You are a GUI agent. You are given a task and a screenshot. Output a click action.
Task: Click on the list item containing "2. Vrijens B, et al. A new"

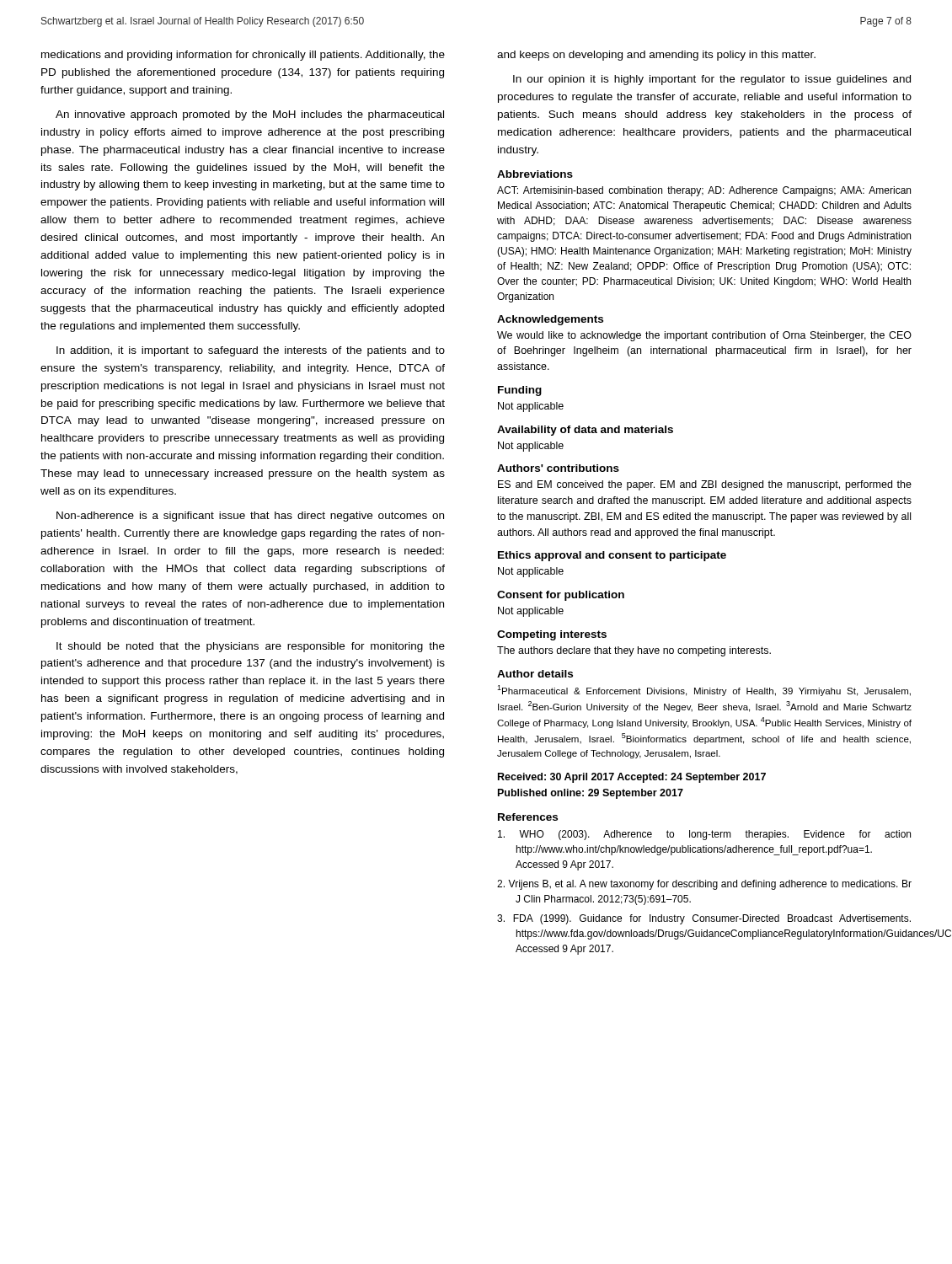704,891
